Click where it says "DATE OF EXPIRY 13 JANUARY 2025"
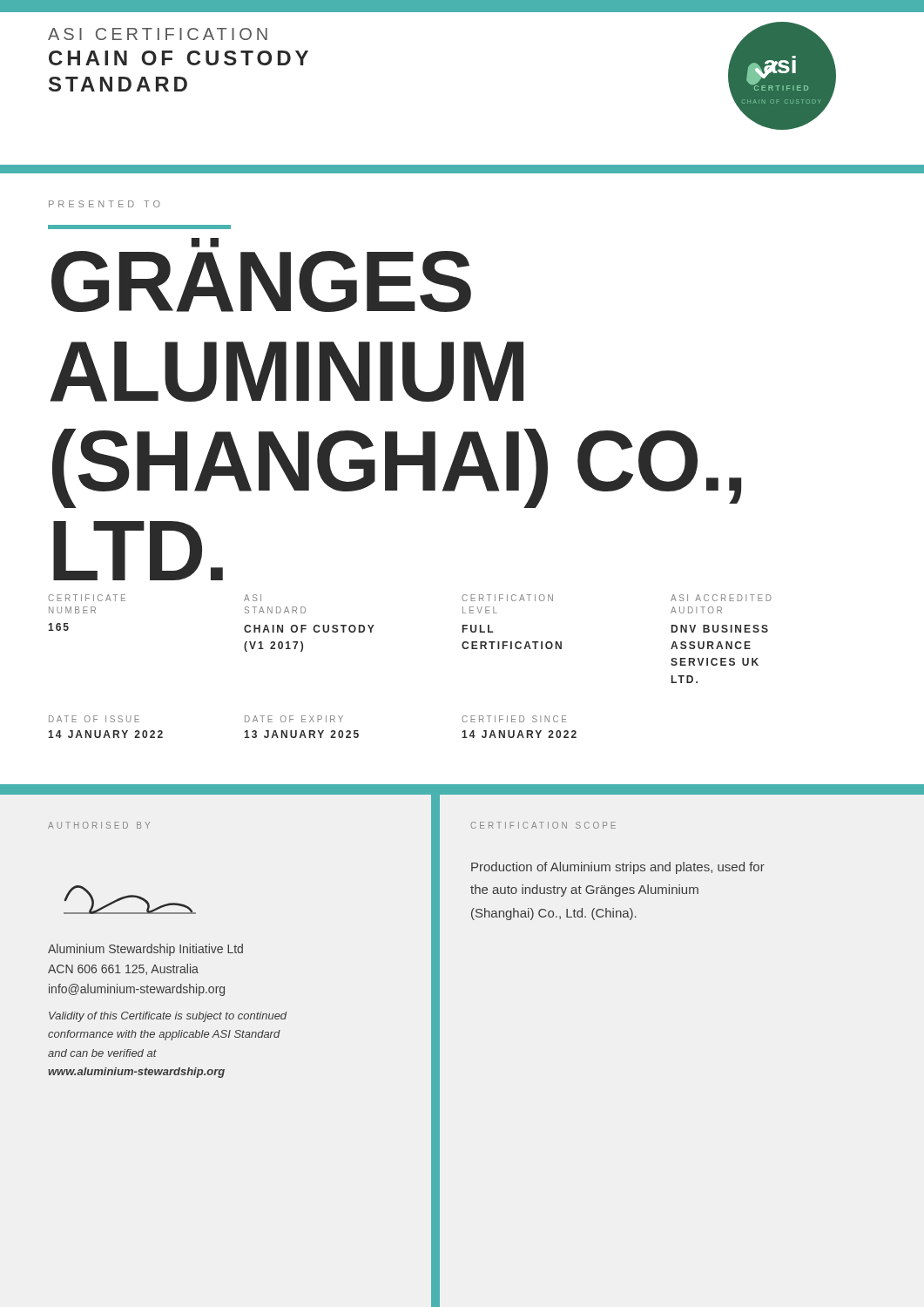 [344, 728]
